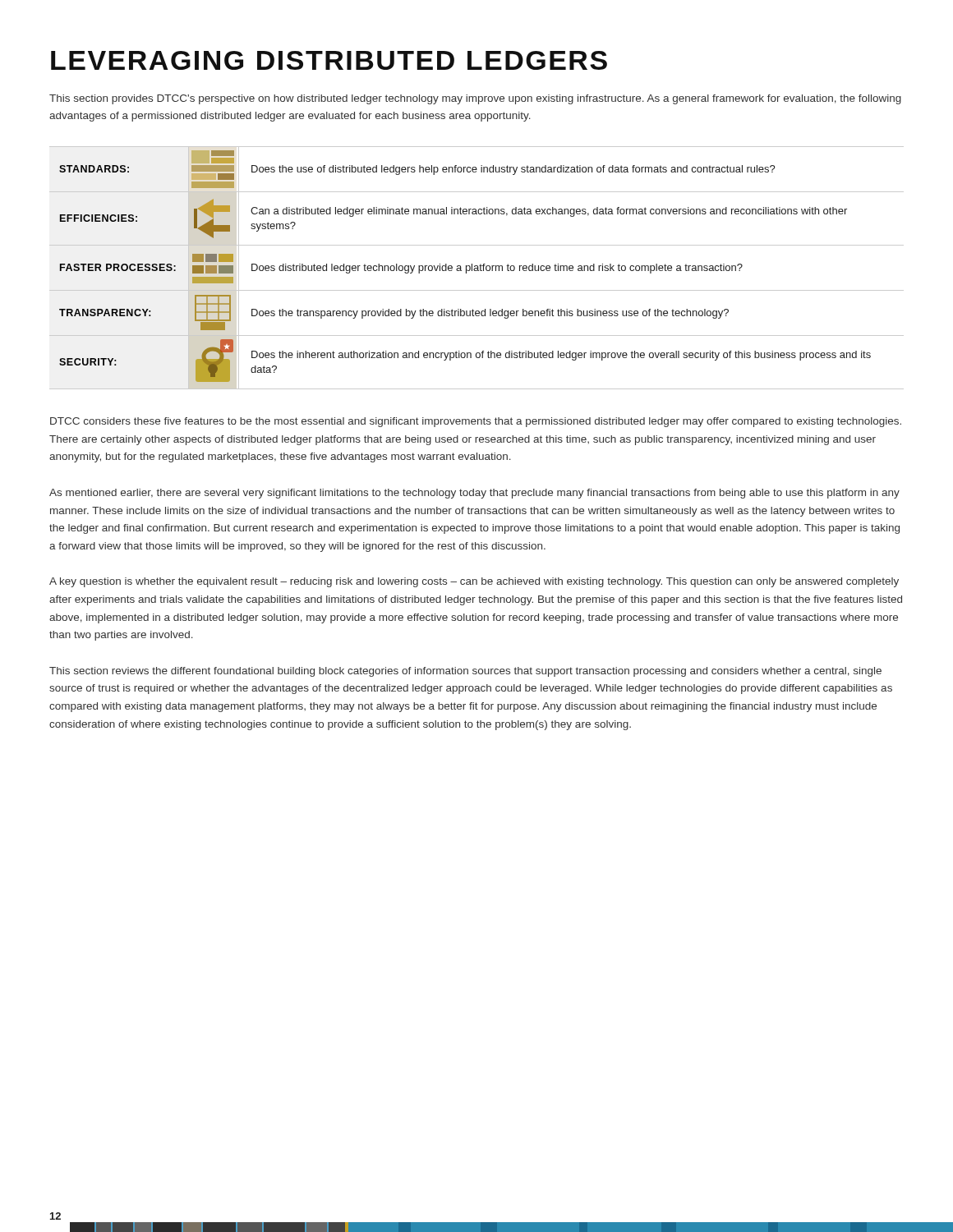Point to the element starting "This section reviews the different foundational"
The height and width of the screenshot is (1232, 953).
pyautogui.click(x=471, y=697)
